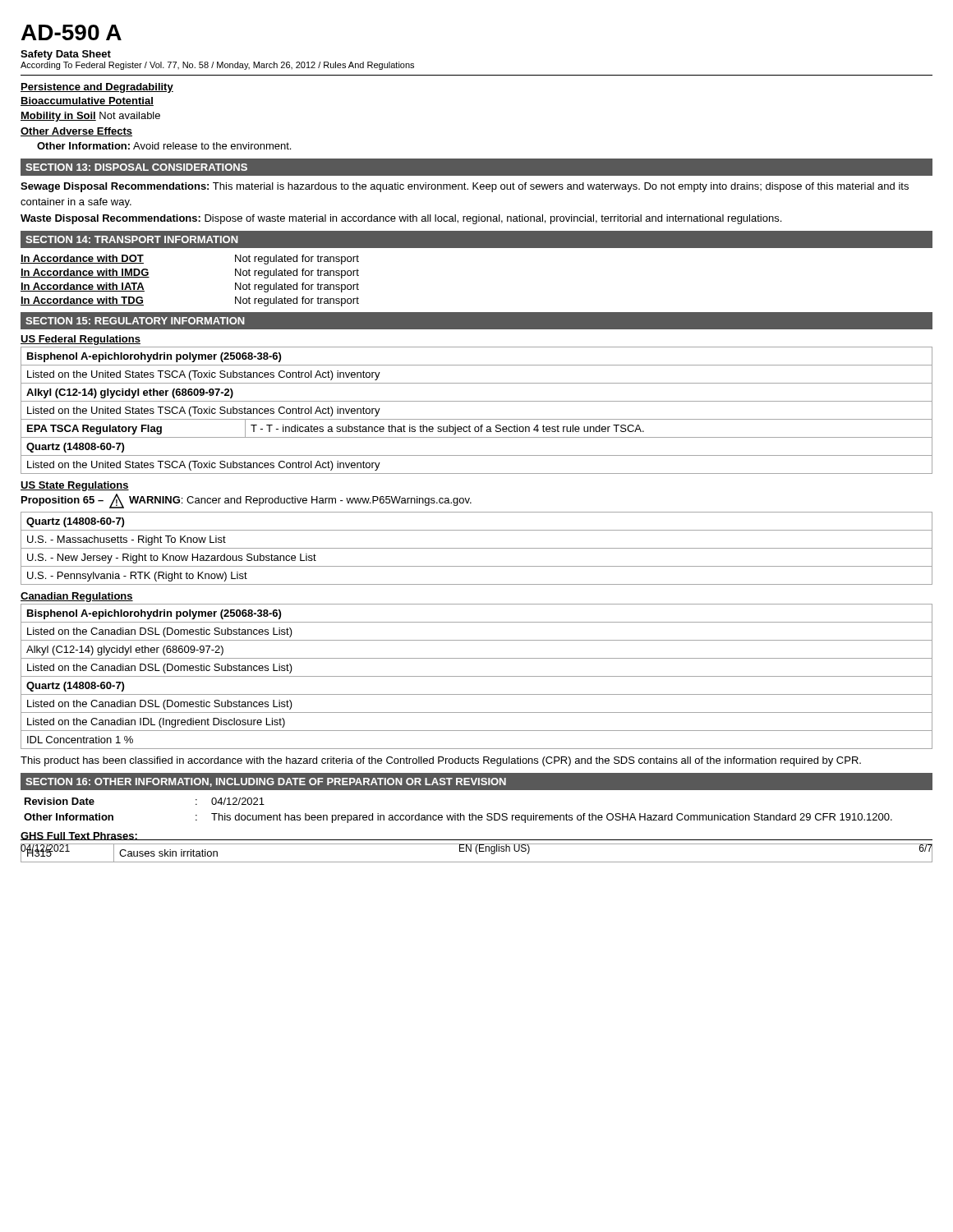Screen dimensions: 1232x953
Task: Select the text with the text "US Federal Regulations"
Action: 80,339
